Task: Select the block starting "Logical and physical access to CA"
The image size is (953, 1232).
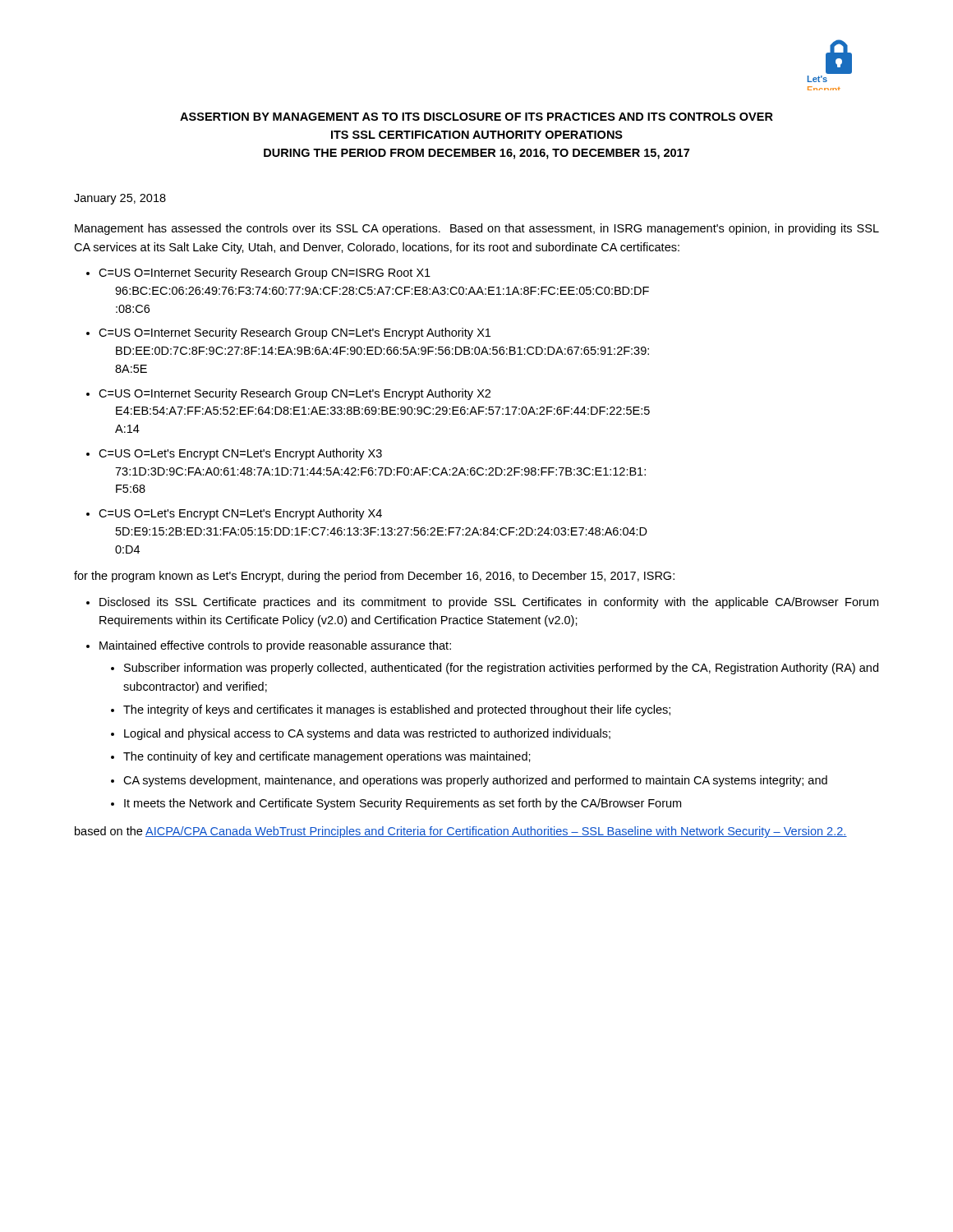Action: (367, 733)
